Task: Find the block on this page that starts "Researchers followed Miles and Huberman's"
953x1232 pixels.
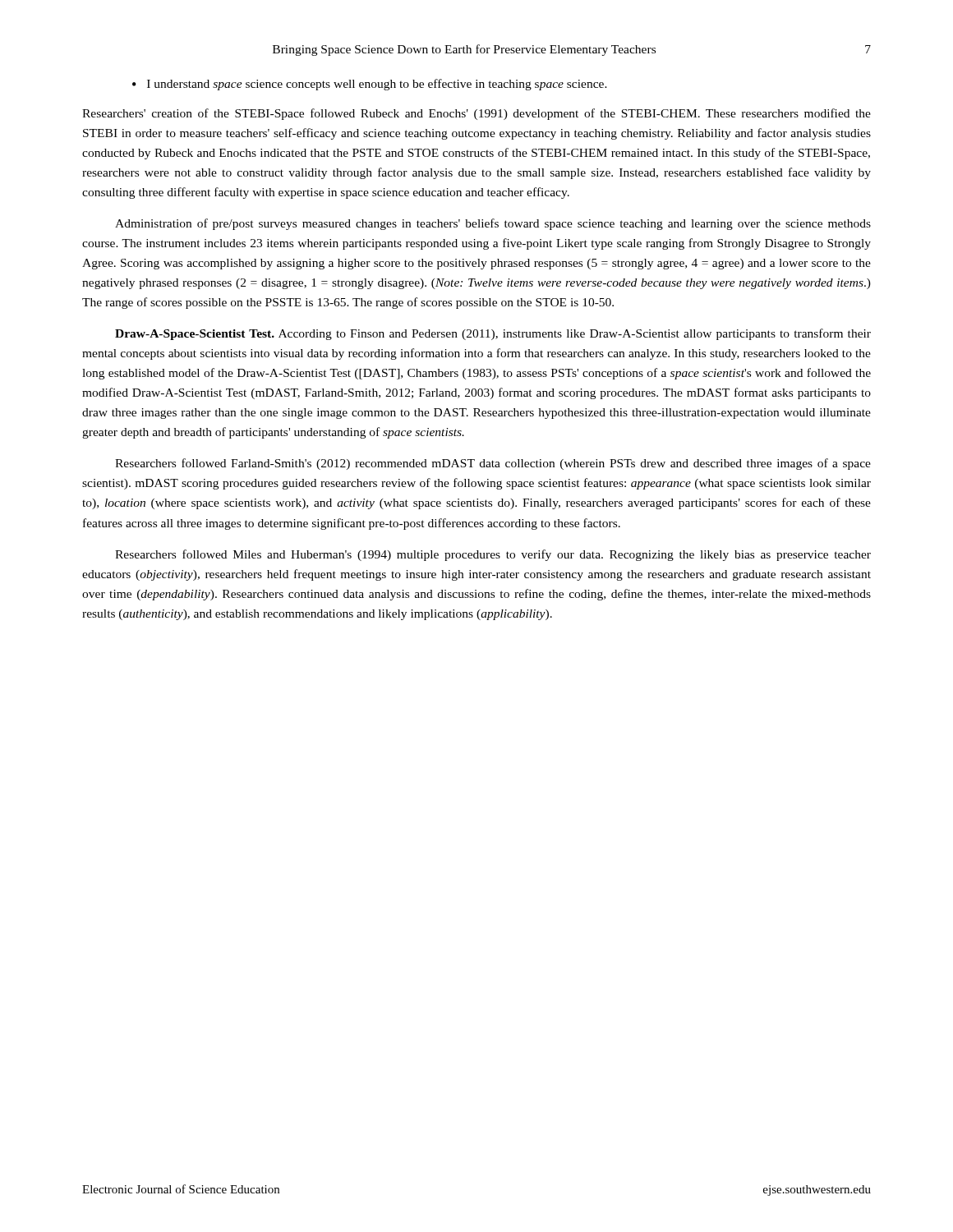Action: tap(476, 583)
